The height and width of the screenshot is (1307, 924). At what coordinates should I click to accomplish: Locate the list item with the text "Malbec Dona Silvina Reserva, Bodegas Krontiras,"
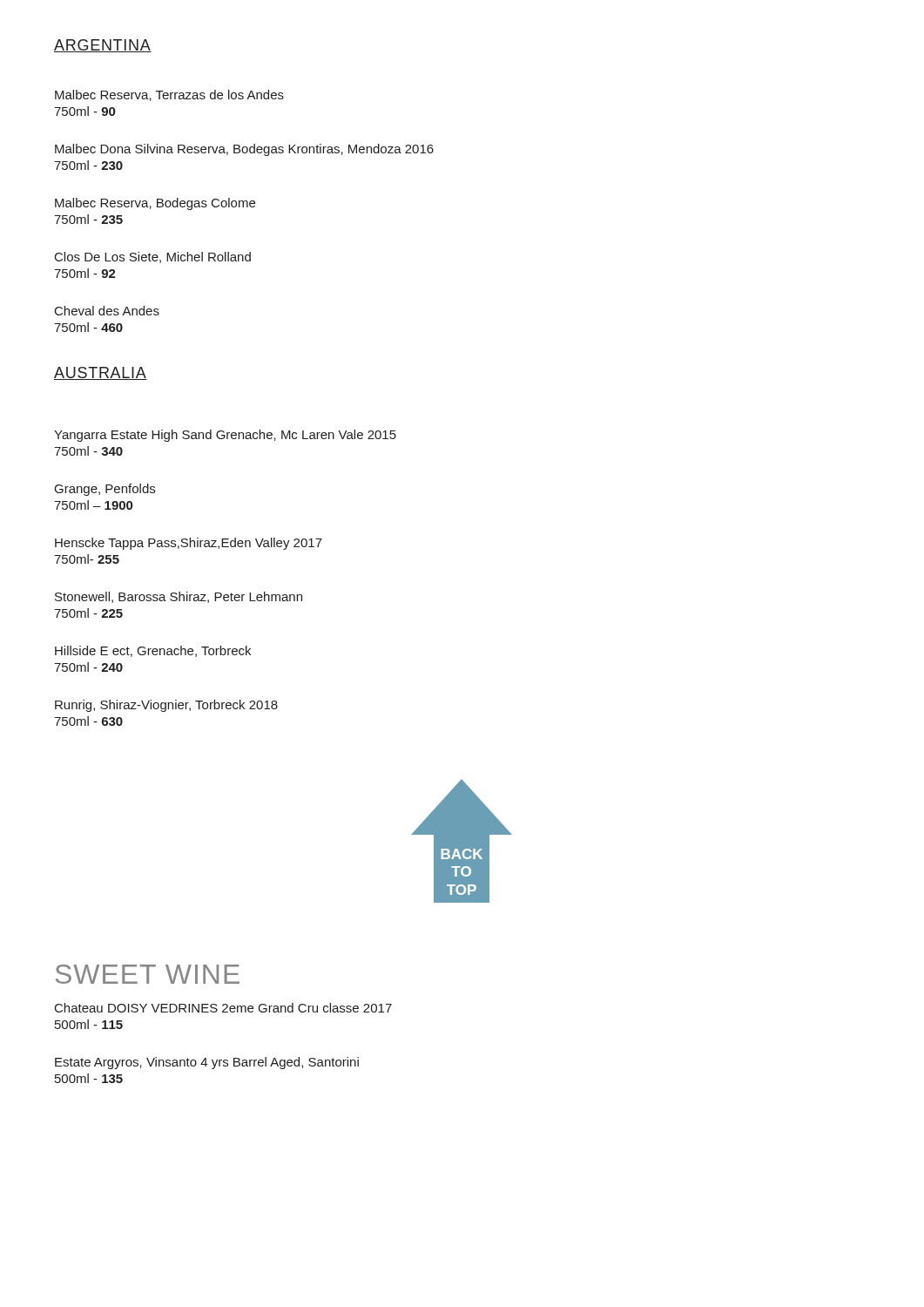pyautogui.click(x=244, y=157)
